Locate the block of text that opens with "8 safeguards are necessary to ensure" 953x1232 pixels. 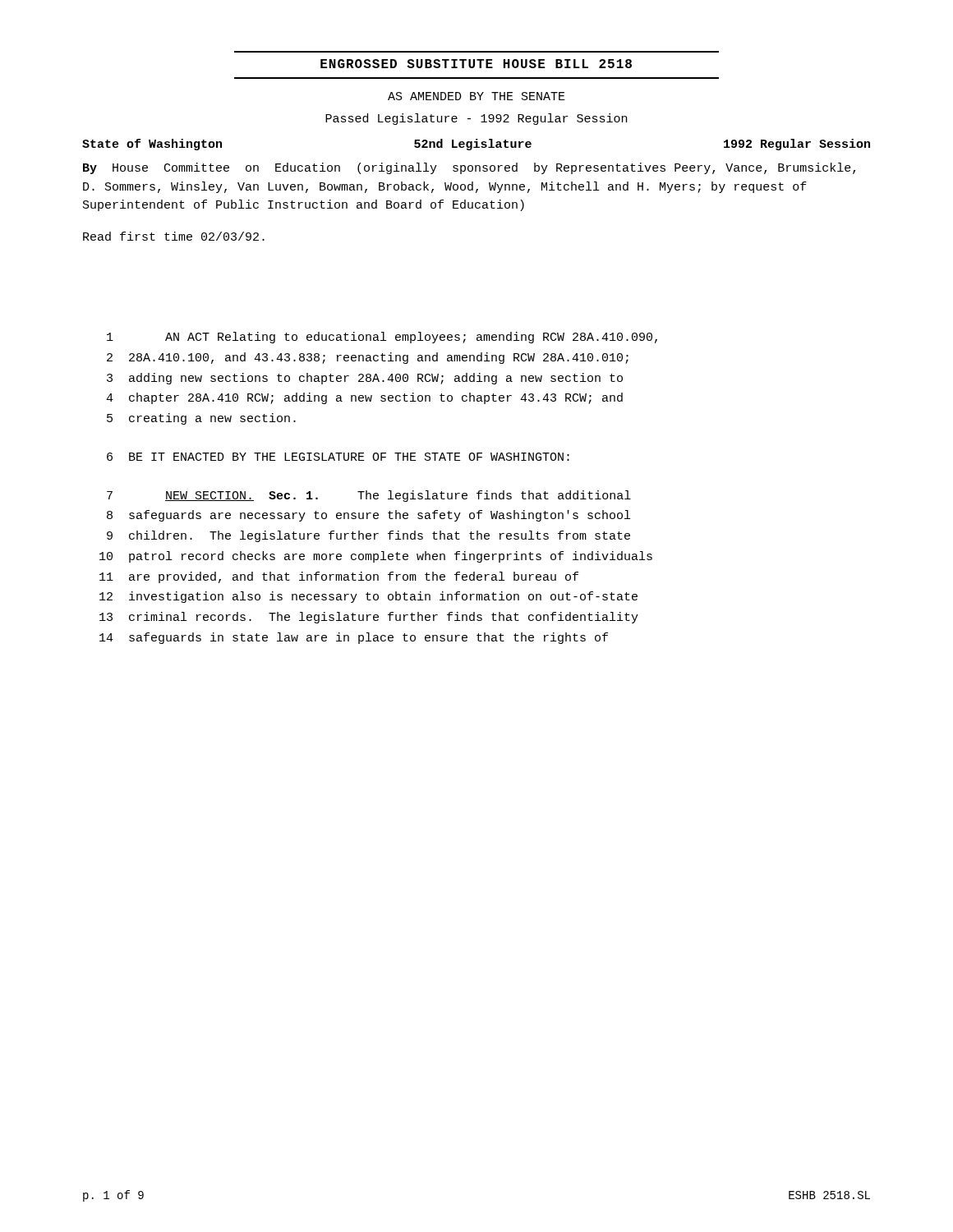click(x=476, y=517)
